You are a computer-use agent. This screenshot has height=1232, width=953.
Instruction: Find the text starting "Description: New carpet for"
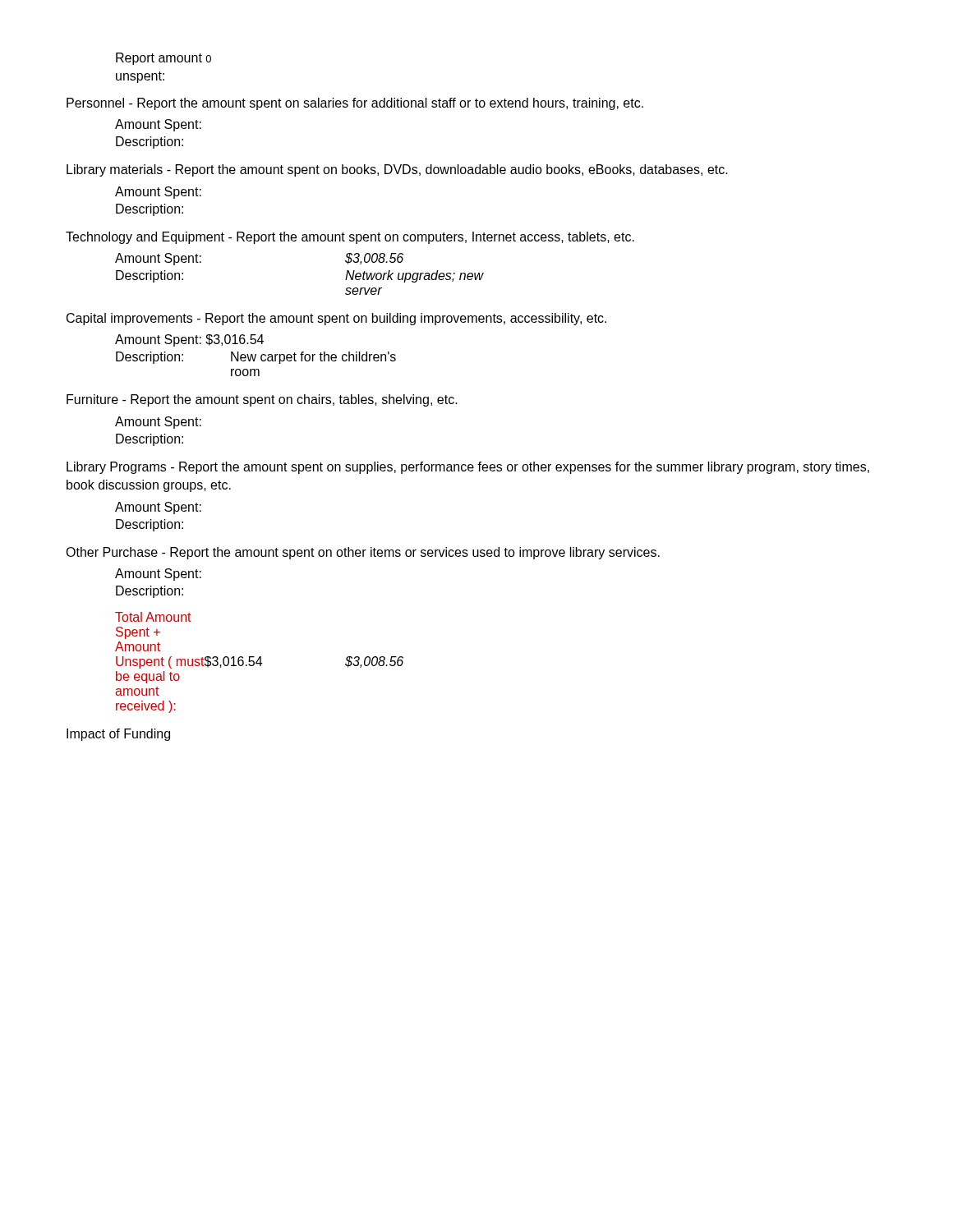click(256, 365)
